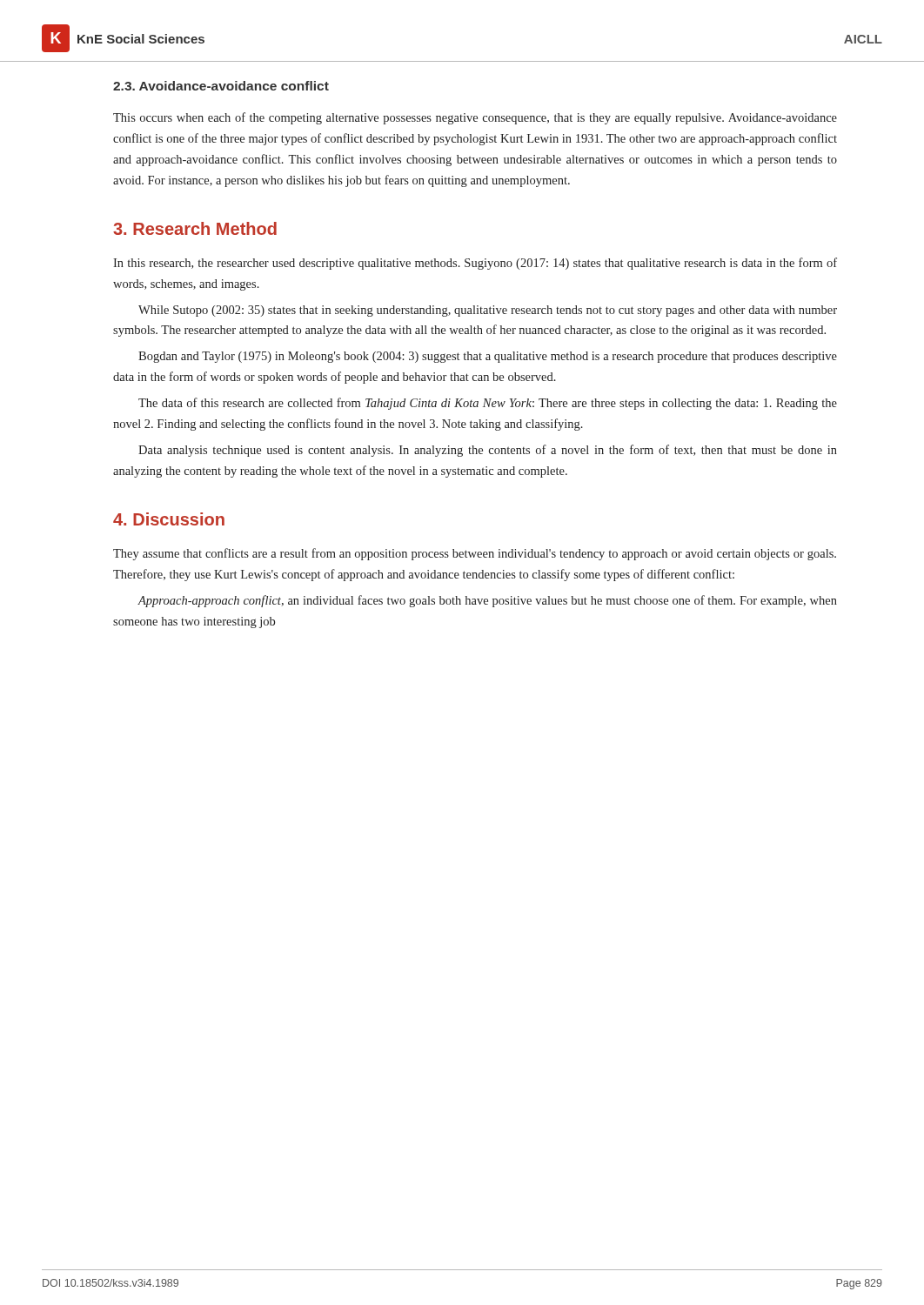Click where it says "2.3. Avoidance-avoidance conflict"
The height and width of the screenshot is (1305, 924).
coord(221,86)
